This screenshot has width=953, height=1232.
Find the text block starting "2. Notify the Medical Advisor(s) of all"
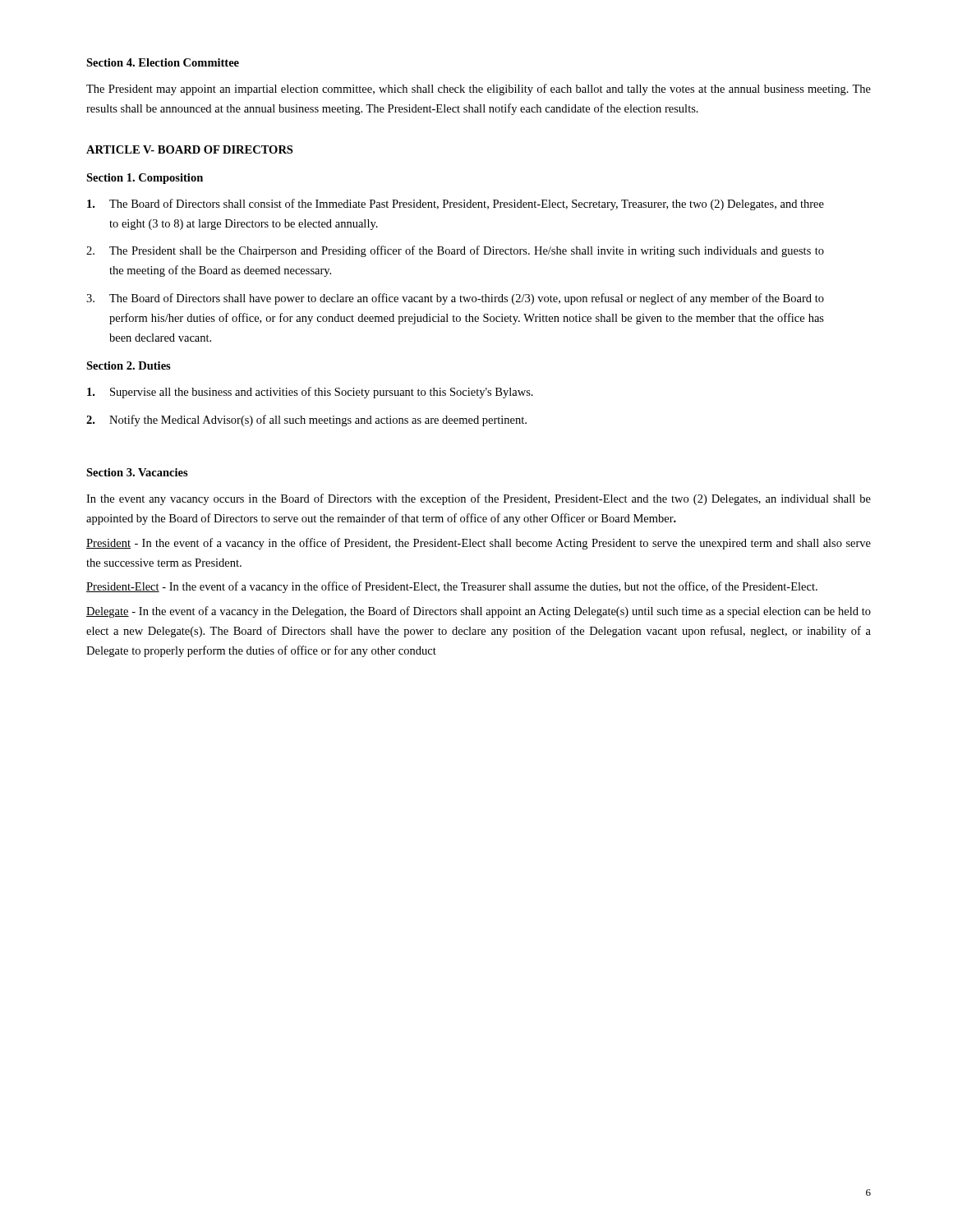tap(479, 420)
